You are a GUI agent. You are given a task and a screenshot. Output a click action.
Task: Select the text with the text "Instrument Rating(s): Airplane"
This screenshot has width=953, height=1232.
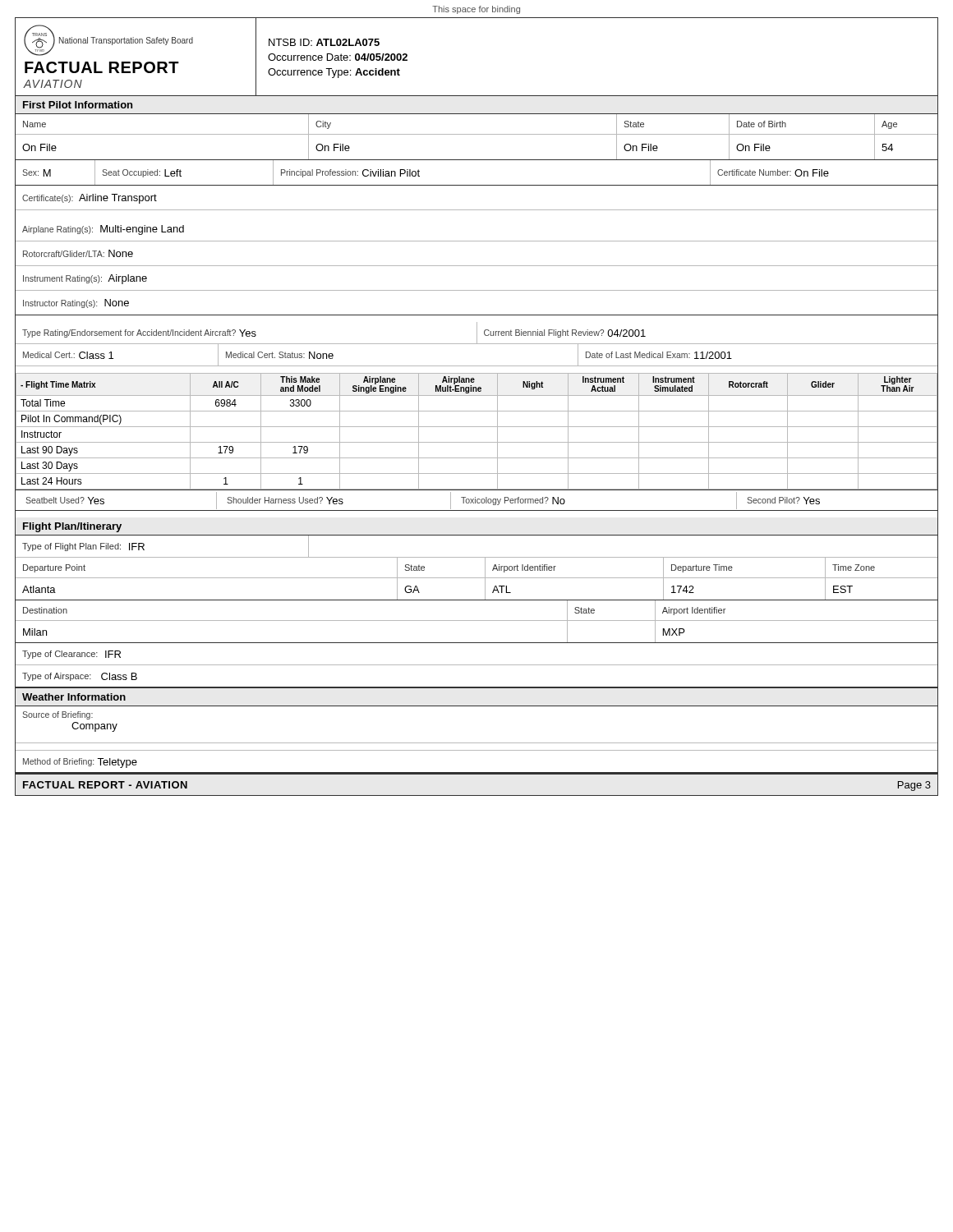85,278
